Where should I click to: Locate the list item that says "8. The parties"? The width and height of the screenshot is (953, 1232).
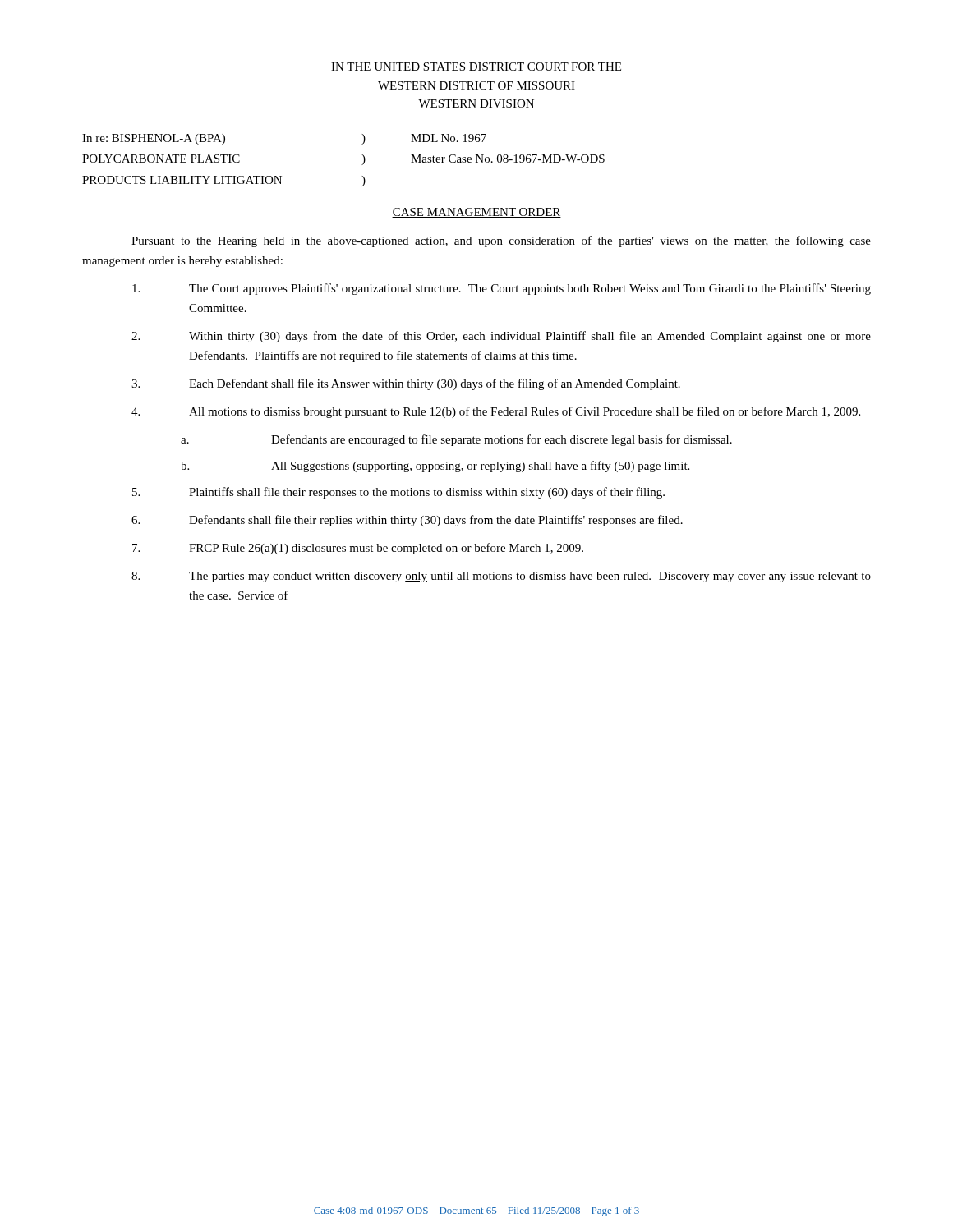coord(476,586)
